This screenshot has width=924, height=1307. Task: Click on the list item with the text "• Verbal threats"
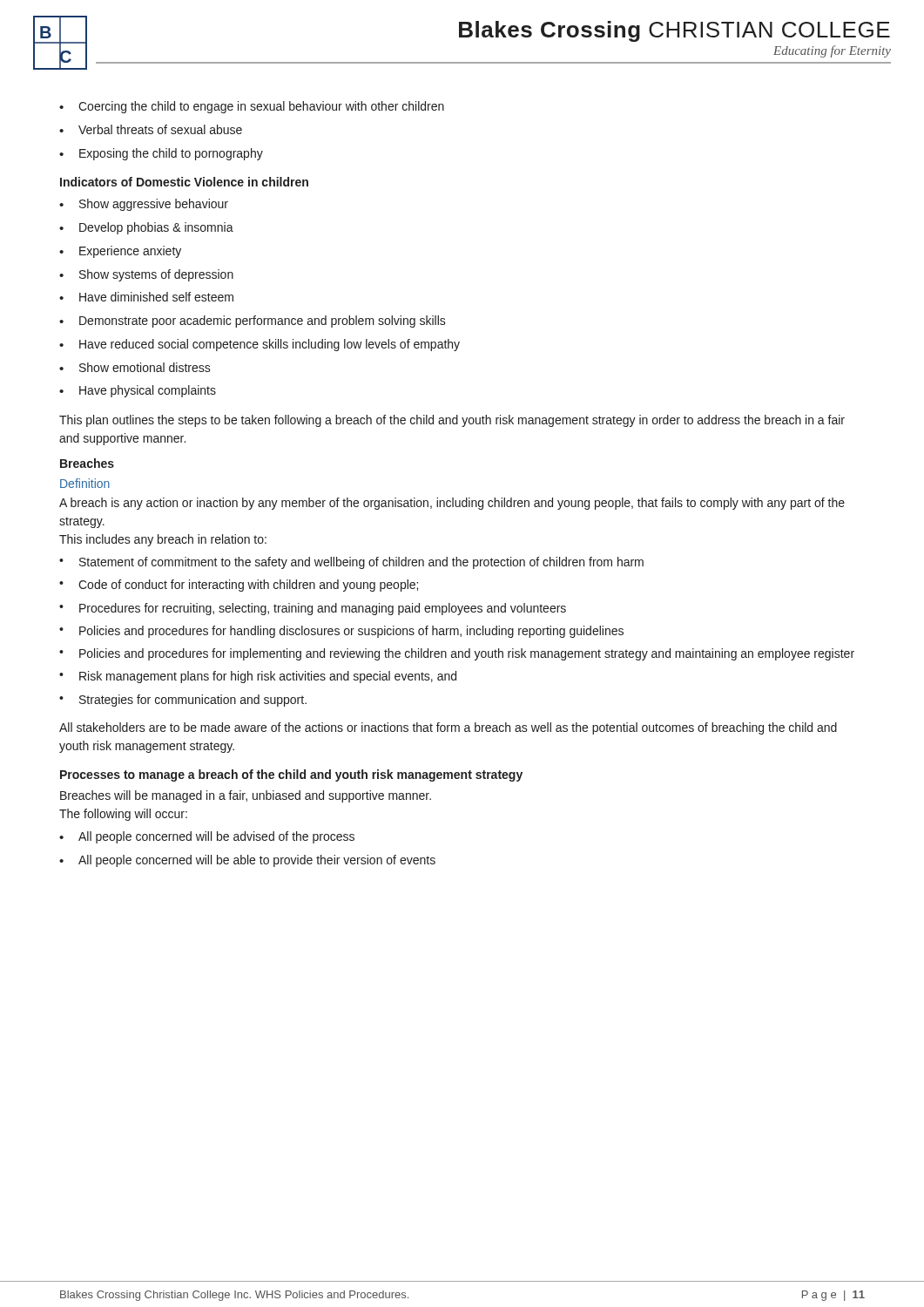[x=151, y=129]
